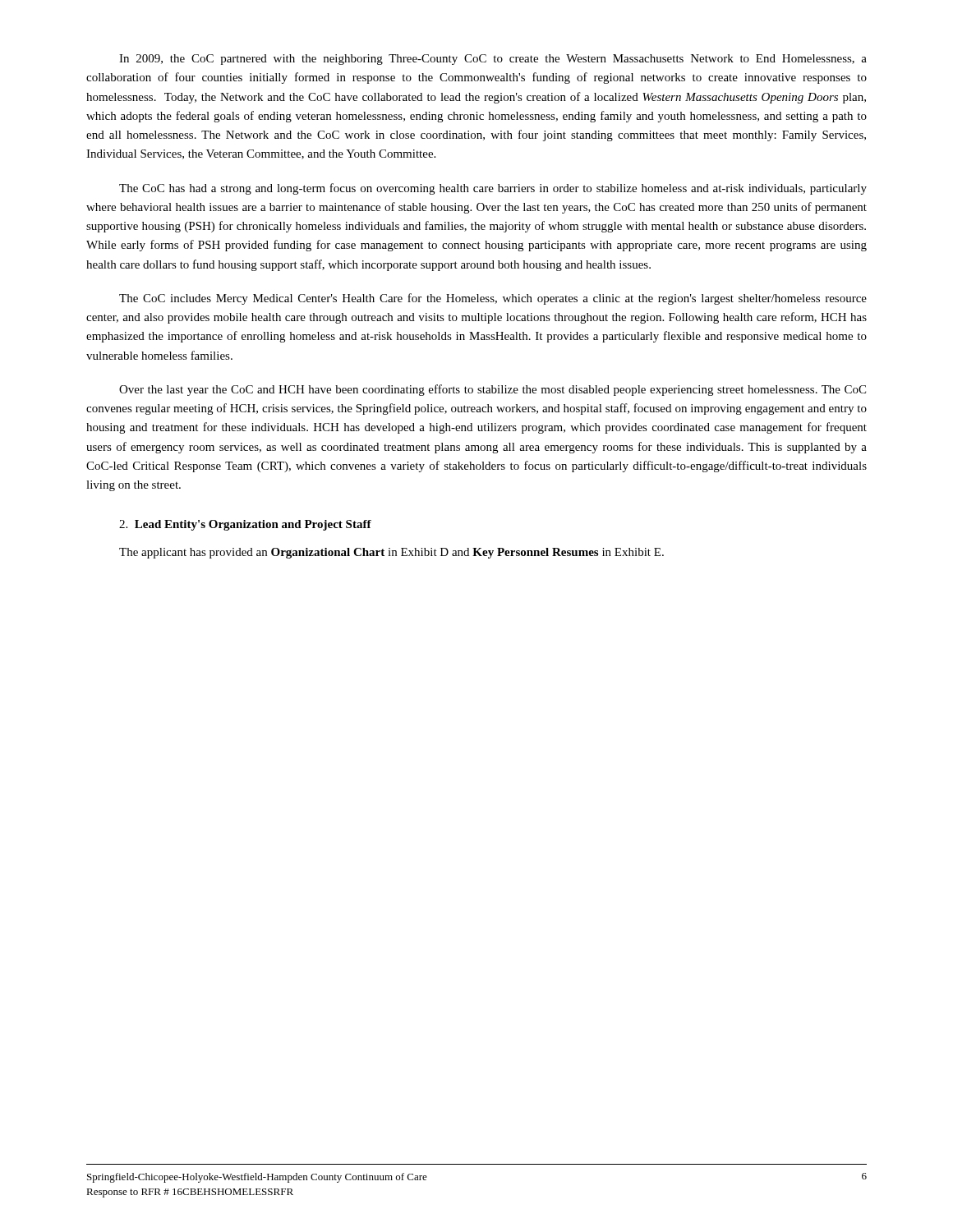Find the text block that reads "Over the last"
The image size is (953, 1232).
pyautogui.click(x=476, y=437)
